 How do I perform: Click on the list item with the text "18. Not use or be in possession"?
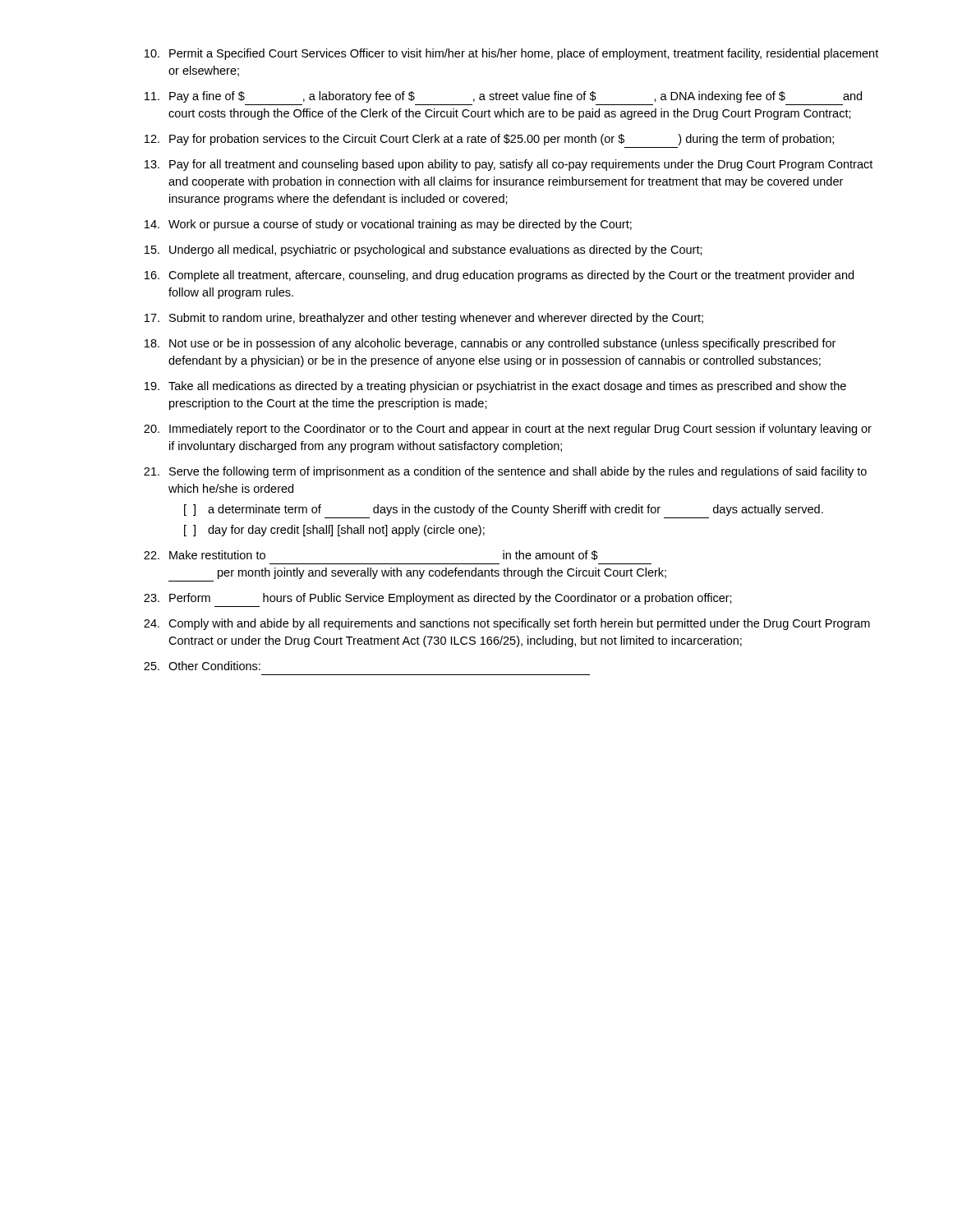pyautogui.click(x=497, y=353)
